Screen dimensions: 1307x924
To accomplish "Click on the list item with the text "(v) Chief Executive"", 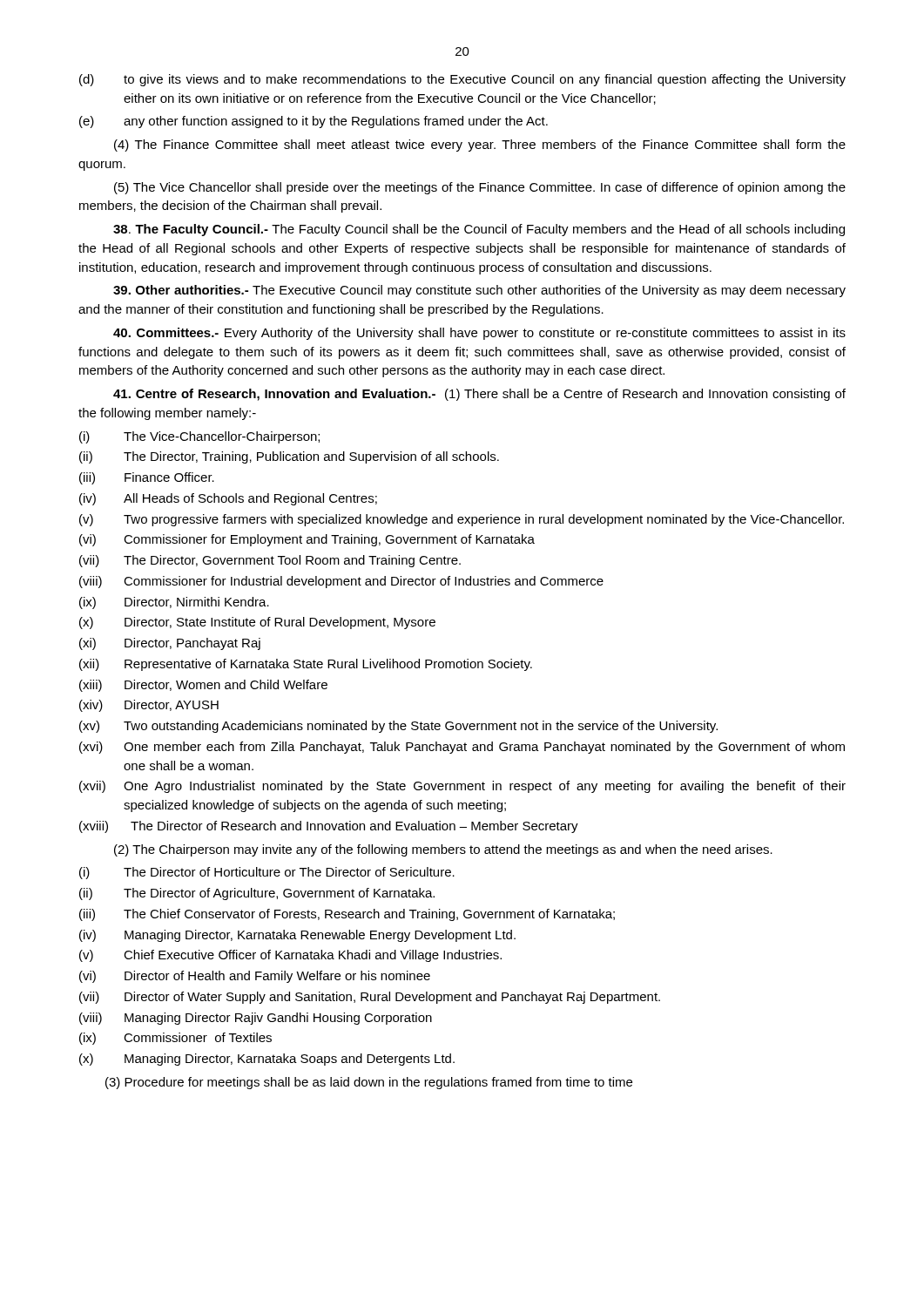I will click(462, 955).
